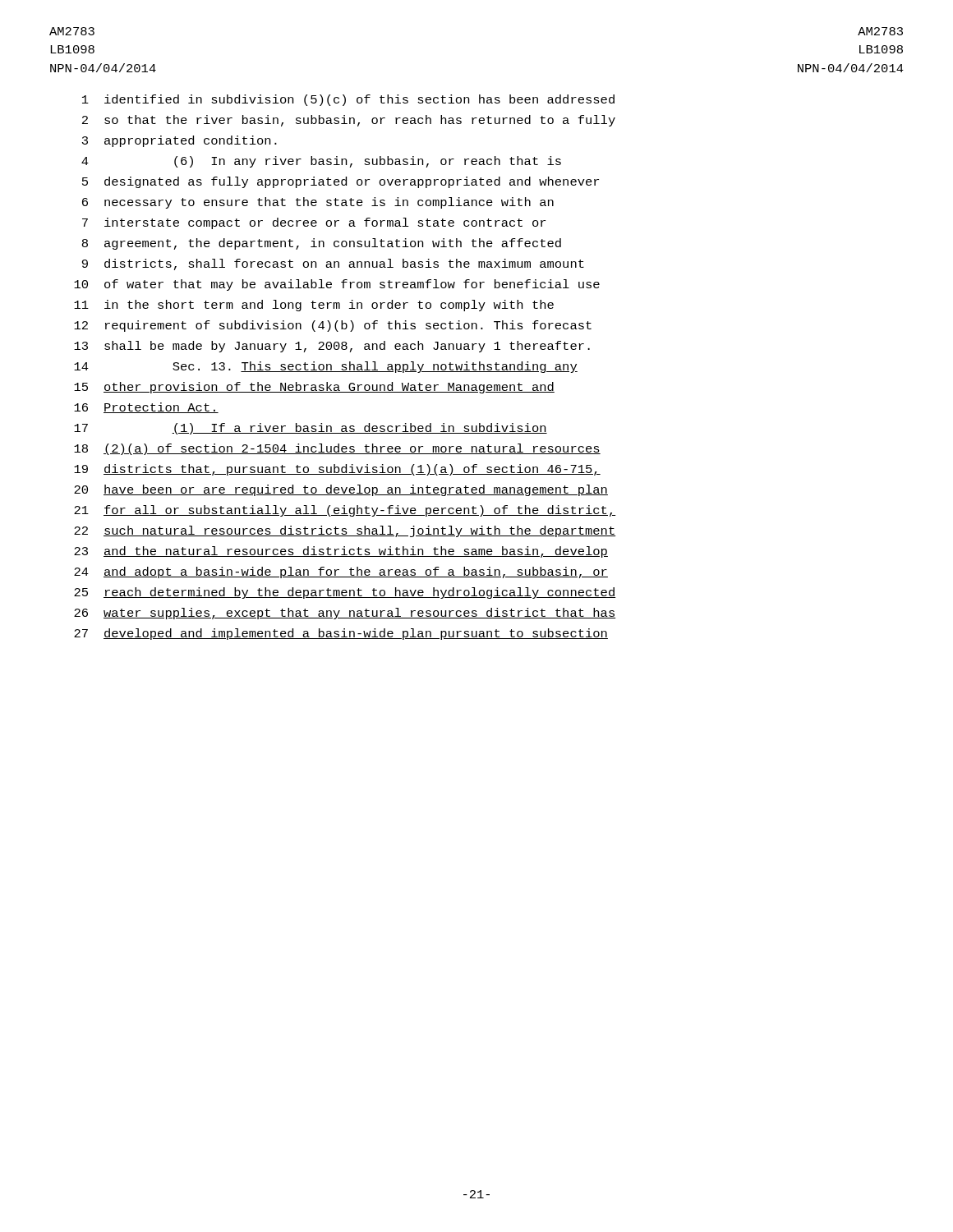Viewport: 953px width, 1232px height.
Task: Navigate to the text block starting "14 Sec. 13. This section shall apply"
Action: (x=476, y=388)
